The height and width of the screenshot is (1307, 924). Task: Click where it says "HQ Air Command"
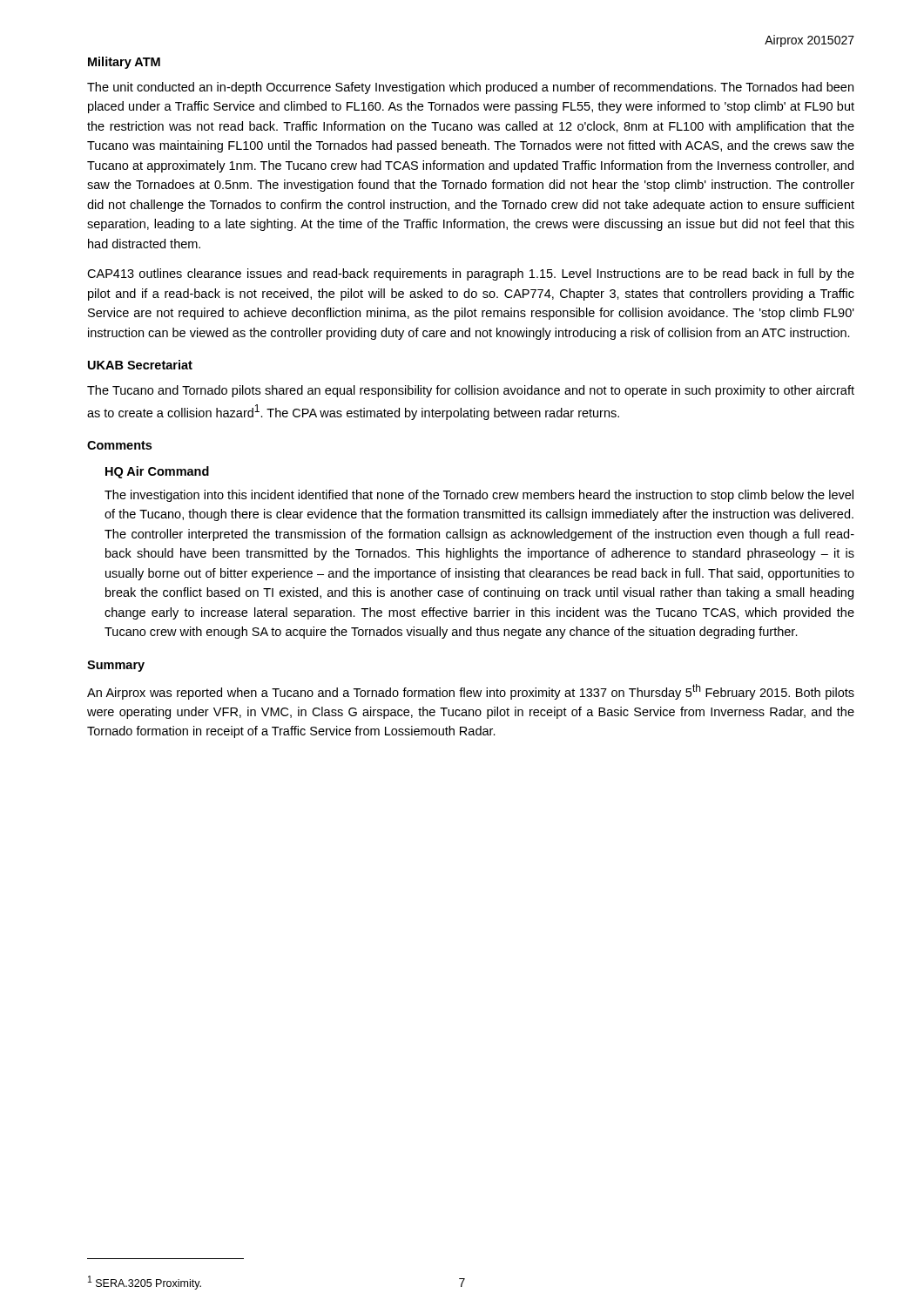point(157,471)
